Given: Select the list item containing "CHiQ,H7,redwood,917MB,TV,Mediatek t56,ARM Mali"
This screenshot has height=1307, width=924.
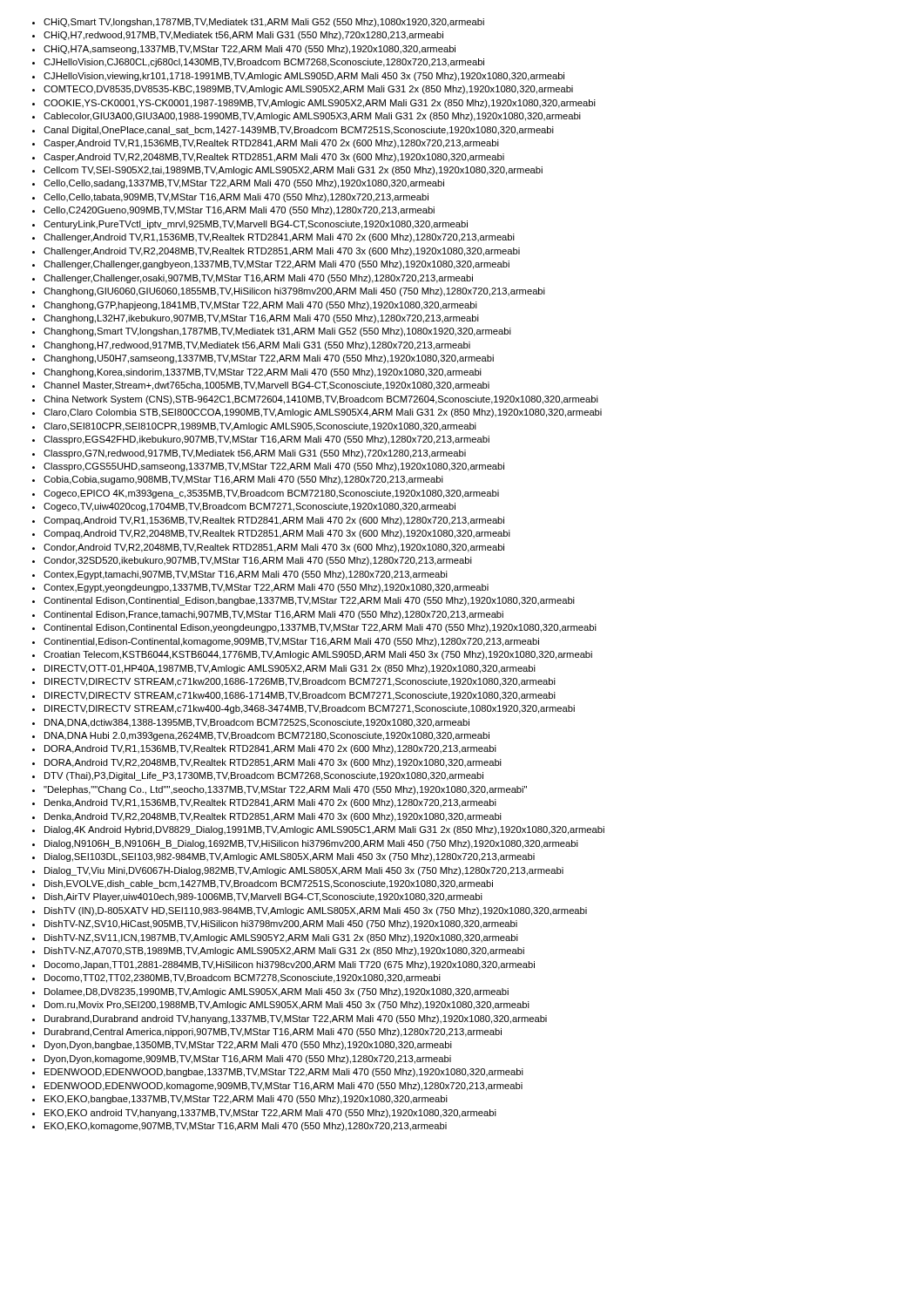Looking at the screenshot, I should tap(244, 35).
